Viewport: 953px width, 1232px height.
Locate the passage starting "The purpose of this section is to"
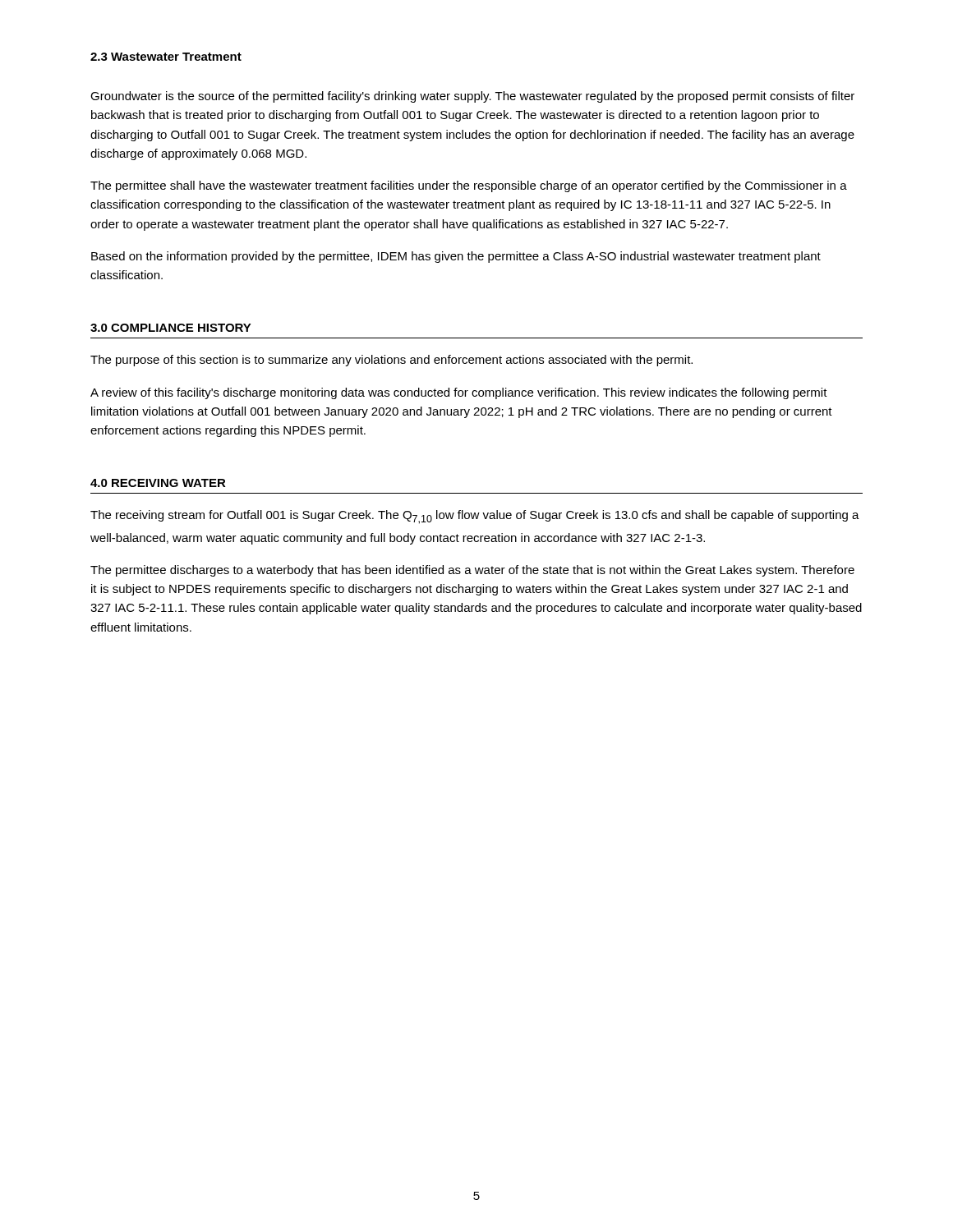(x=392, y=360)
